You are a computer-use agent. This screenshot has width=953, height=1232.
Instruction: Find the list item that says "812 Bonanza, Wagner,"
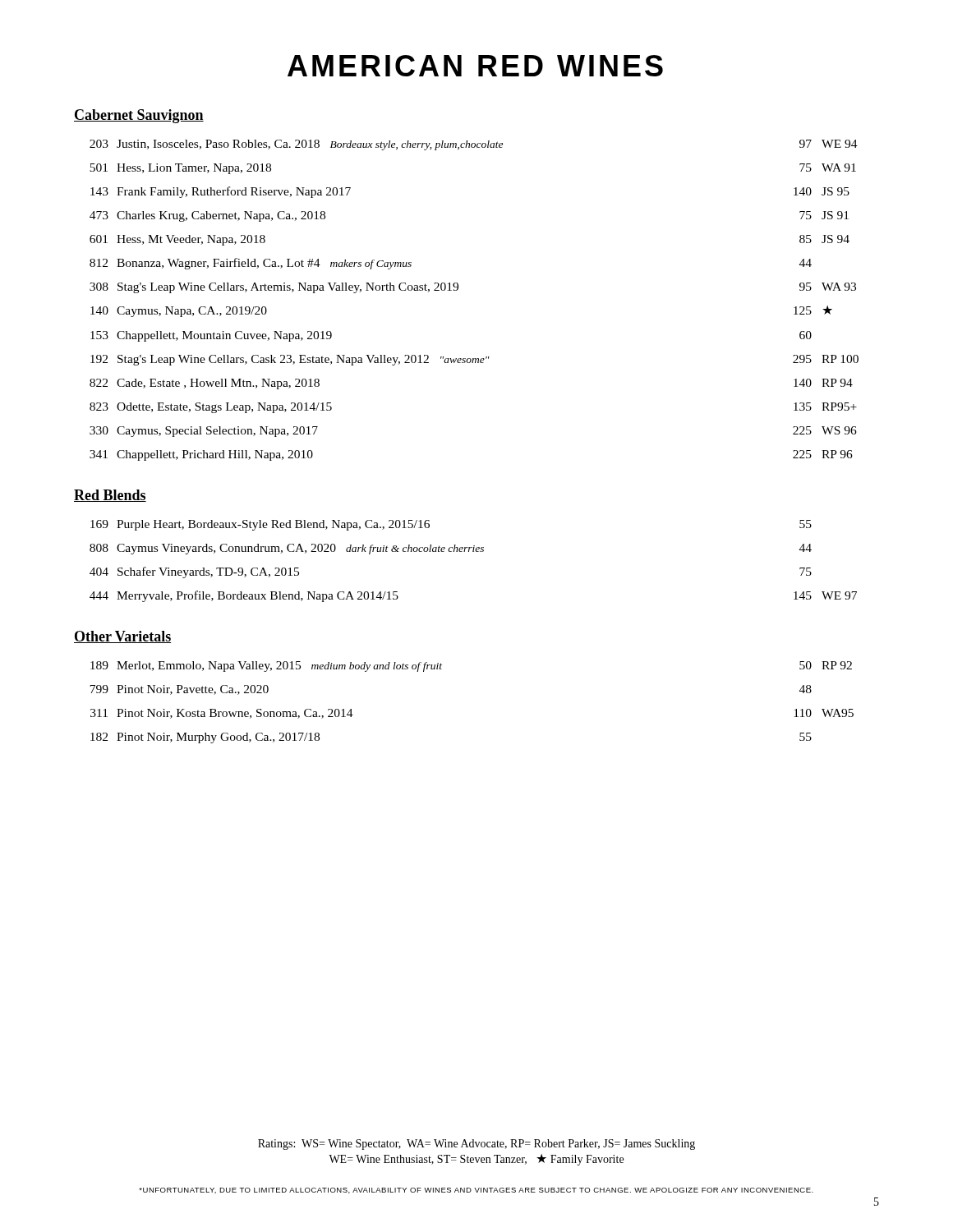(x=254, y=263)
